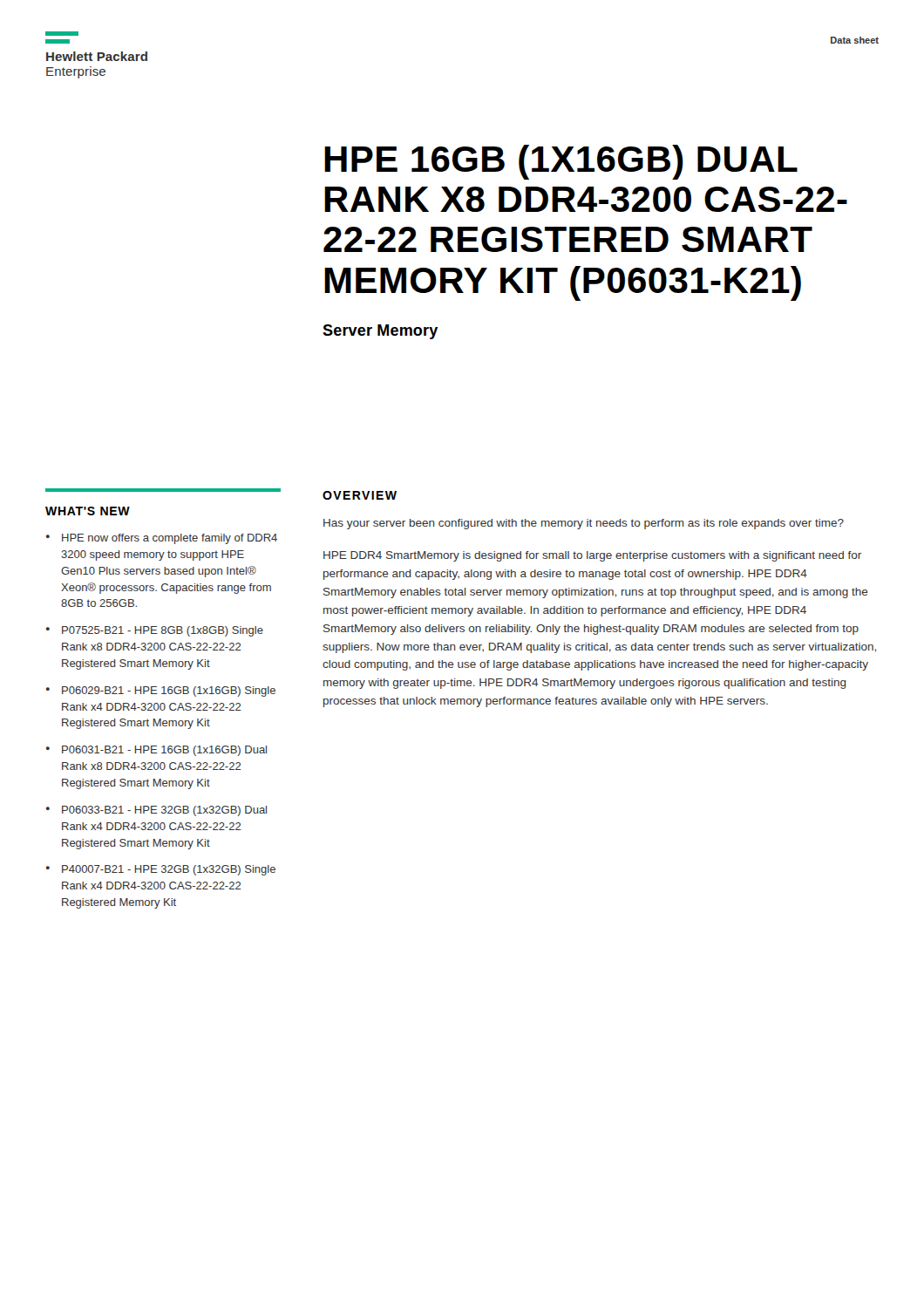The image size is (924, 1308).
Task: Where is the passage that starts "P07525-B21 - HPE 8GB (1x8GB) Single"?
Action: 162,647
